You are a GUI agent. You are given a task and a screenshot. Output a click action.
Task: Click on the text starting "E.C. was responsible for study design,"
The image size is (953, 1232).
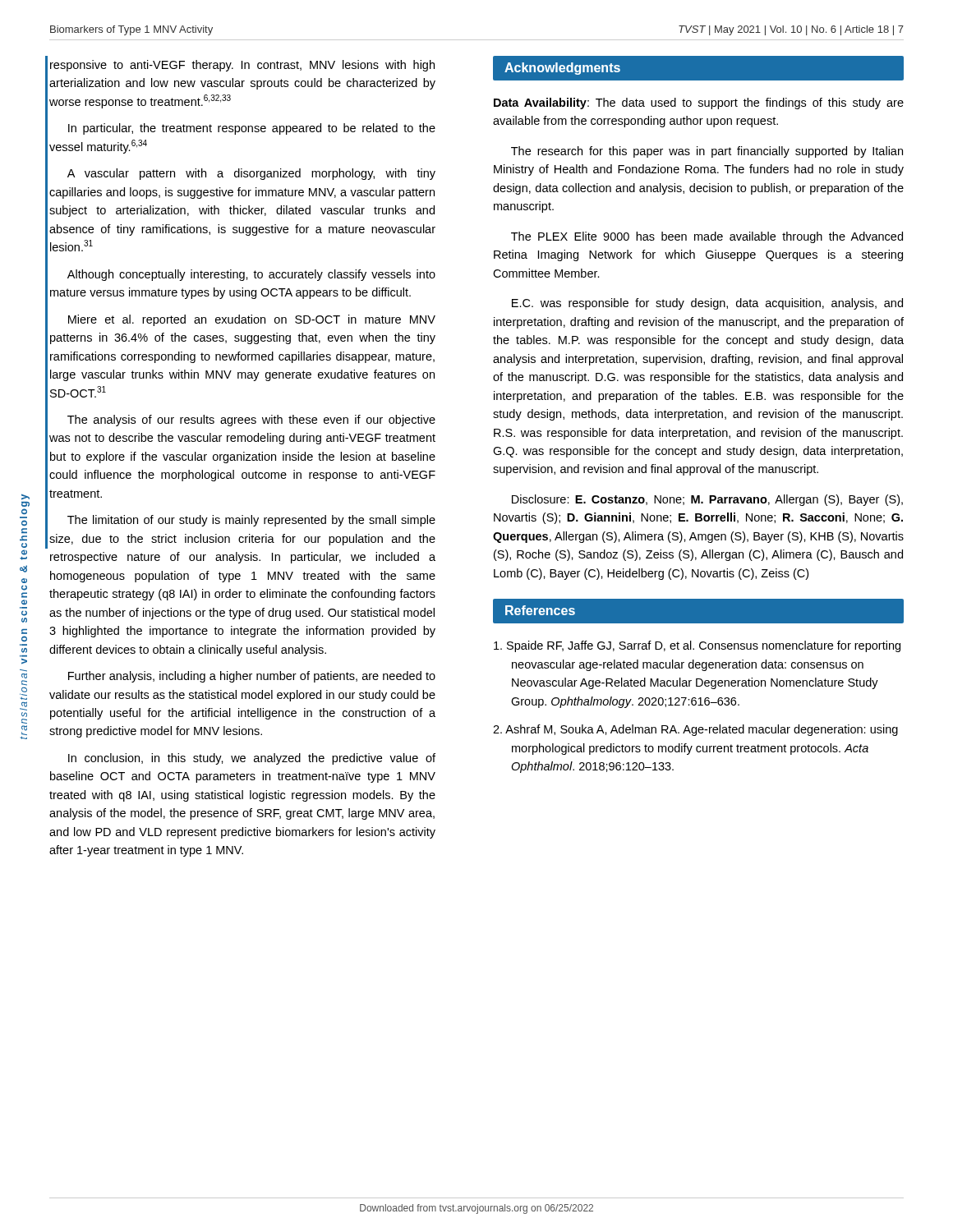point(698,386)
